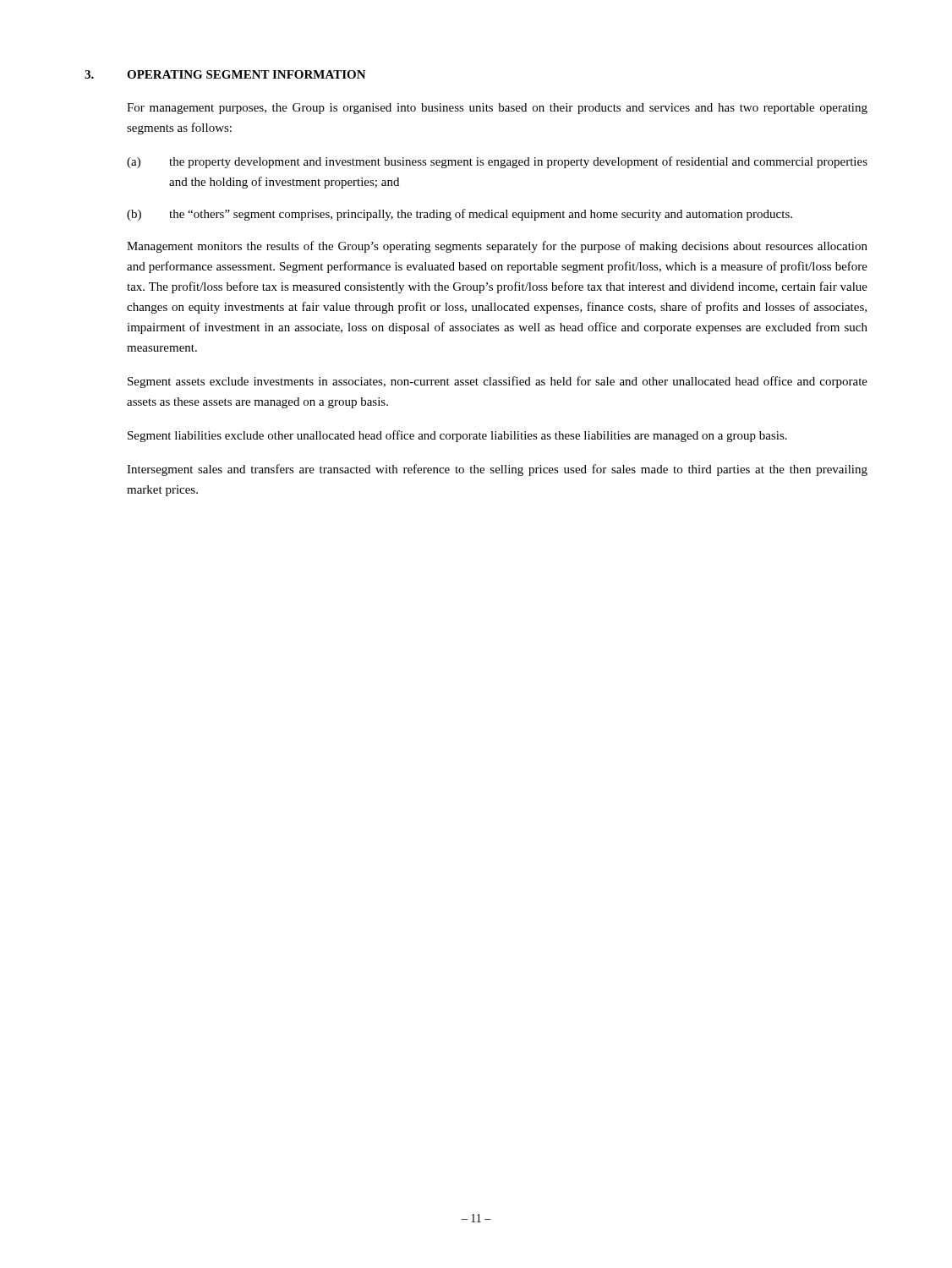Select the text block that reads "Management monitors the results"

(x=497, y=297)
